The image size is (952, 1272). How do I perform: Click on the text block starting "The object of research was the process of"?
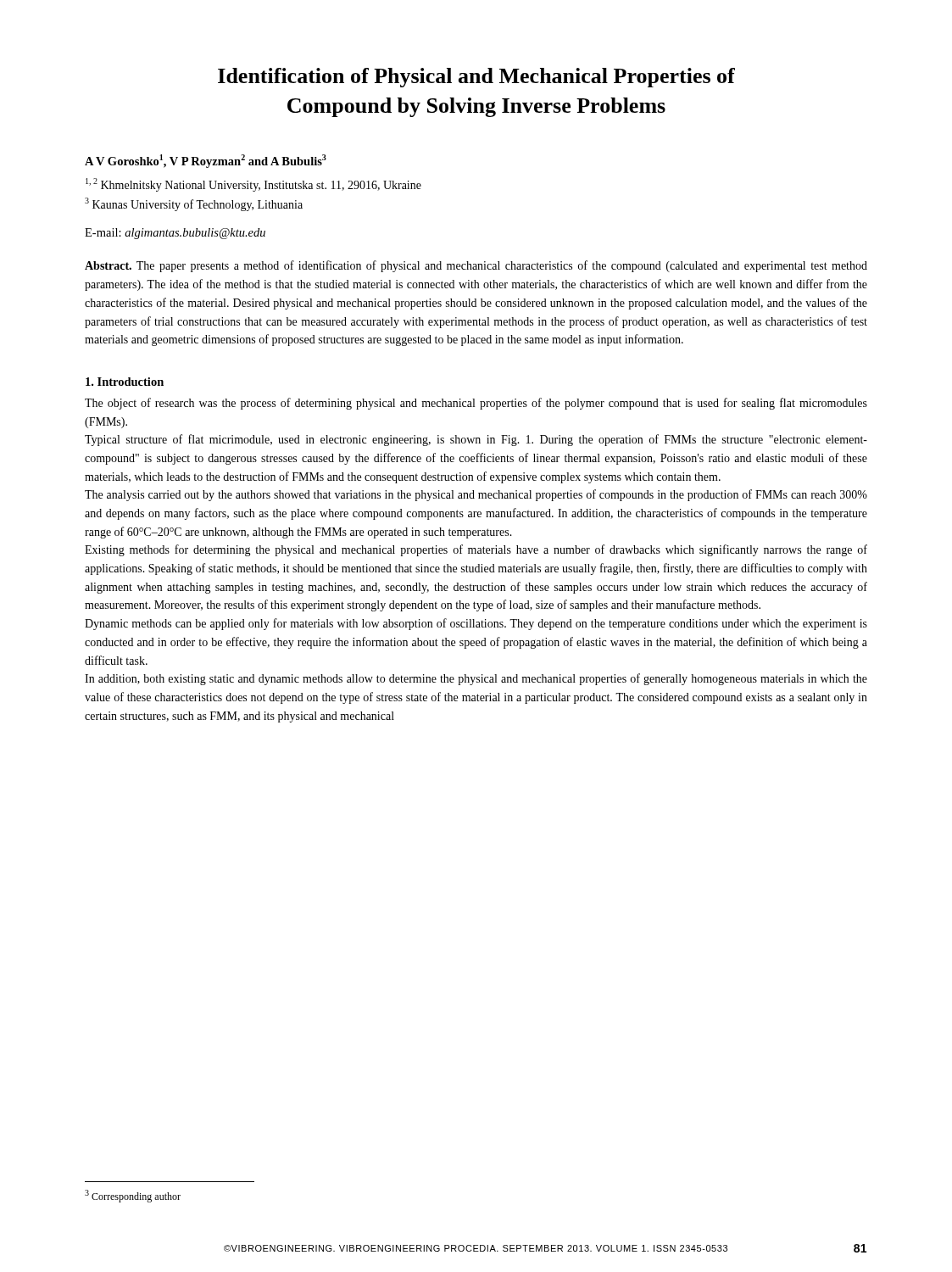476,412
